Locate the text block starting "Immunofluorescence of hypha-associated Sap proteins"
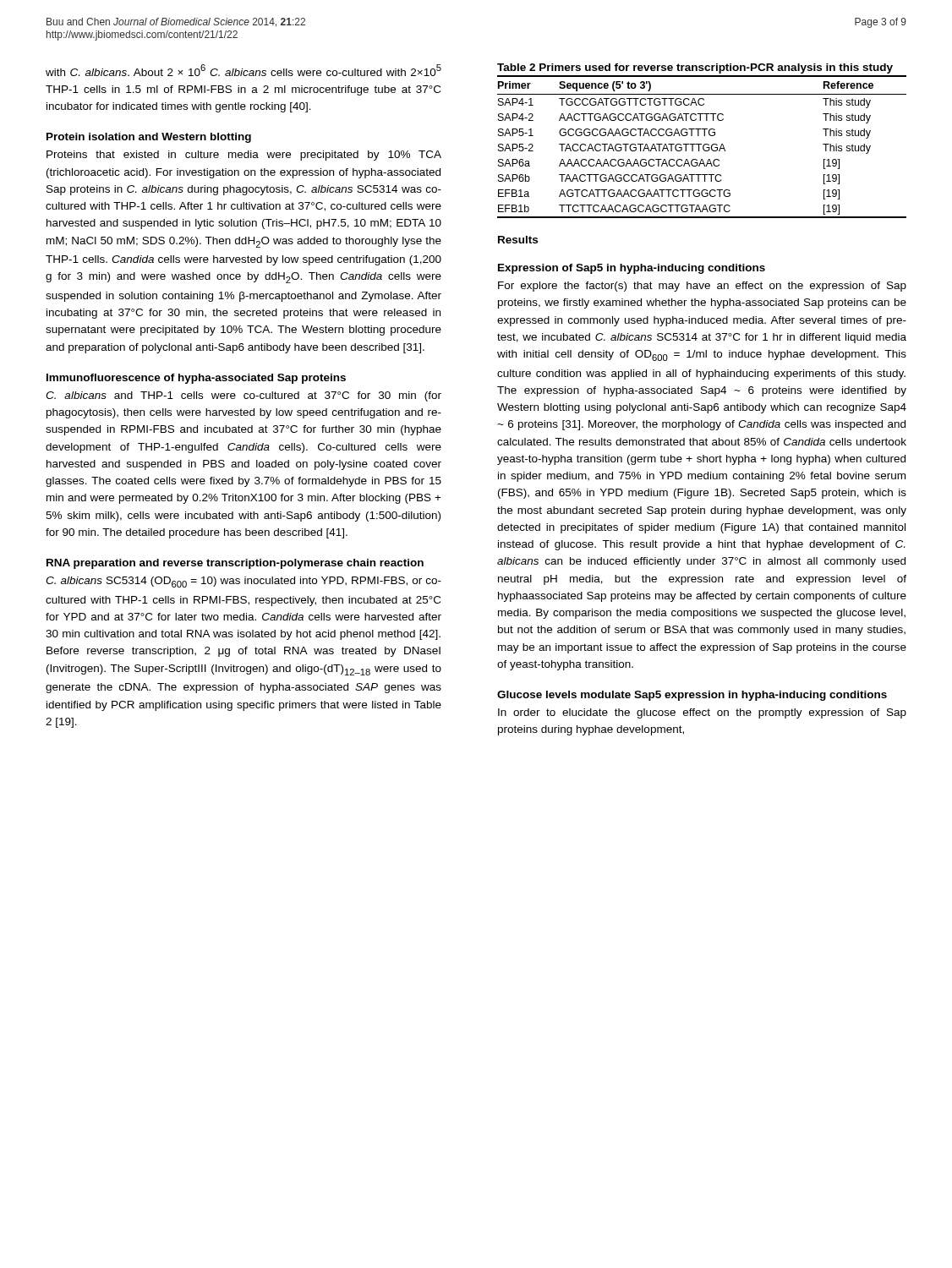The height and width of the screenshot is (1268, 952). tap(196, 377)
